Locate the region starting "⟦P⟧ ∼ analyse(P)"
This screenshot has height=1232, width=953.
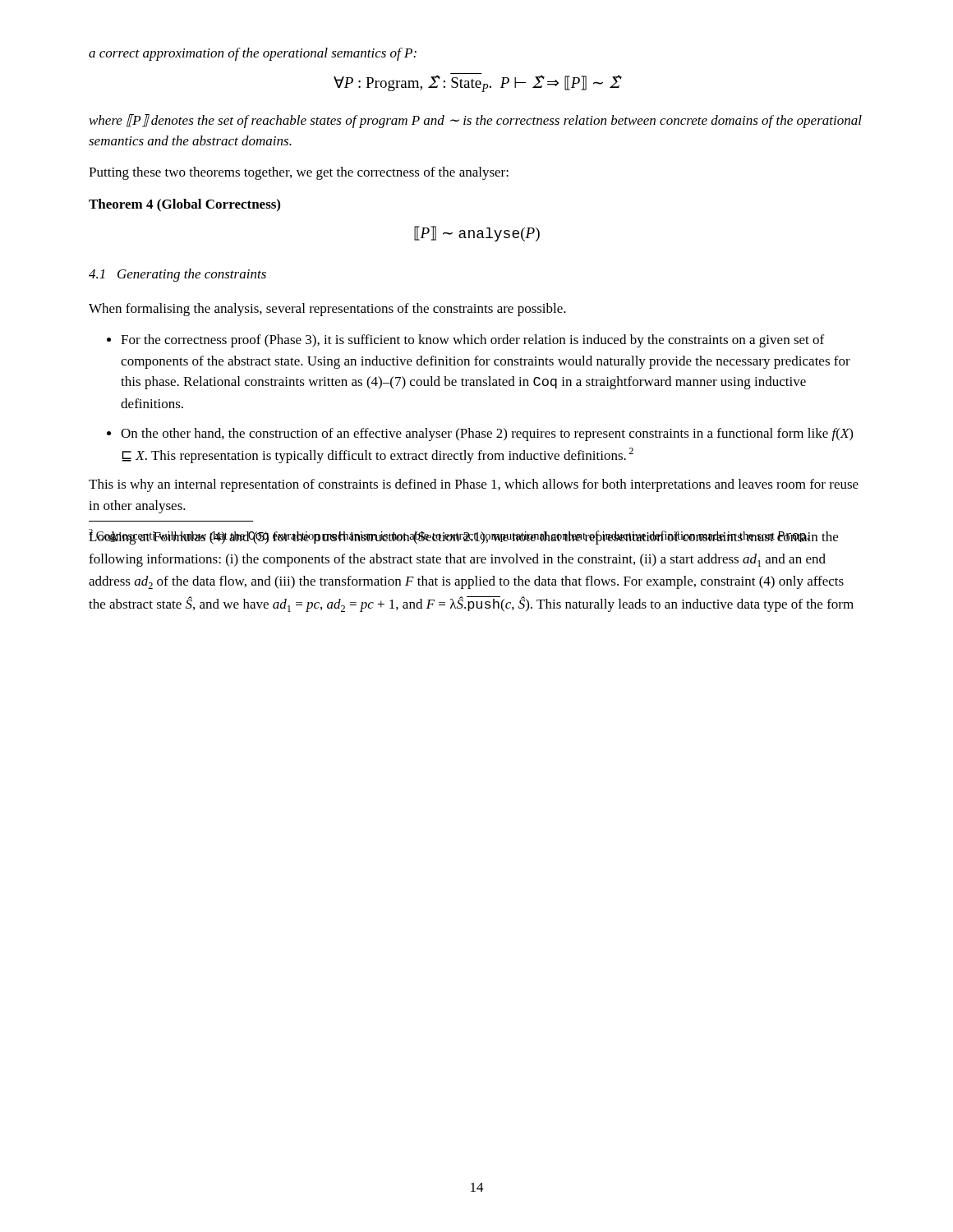pyautogui.click(x=476, y=233)
